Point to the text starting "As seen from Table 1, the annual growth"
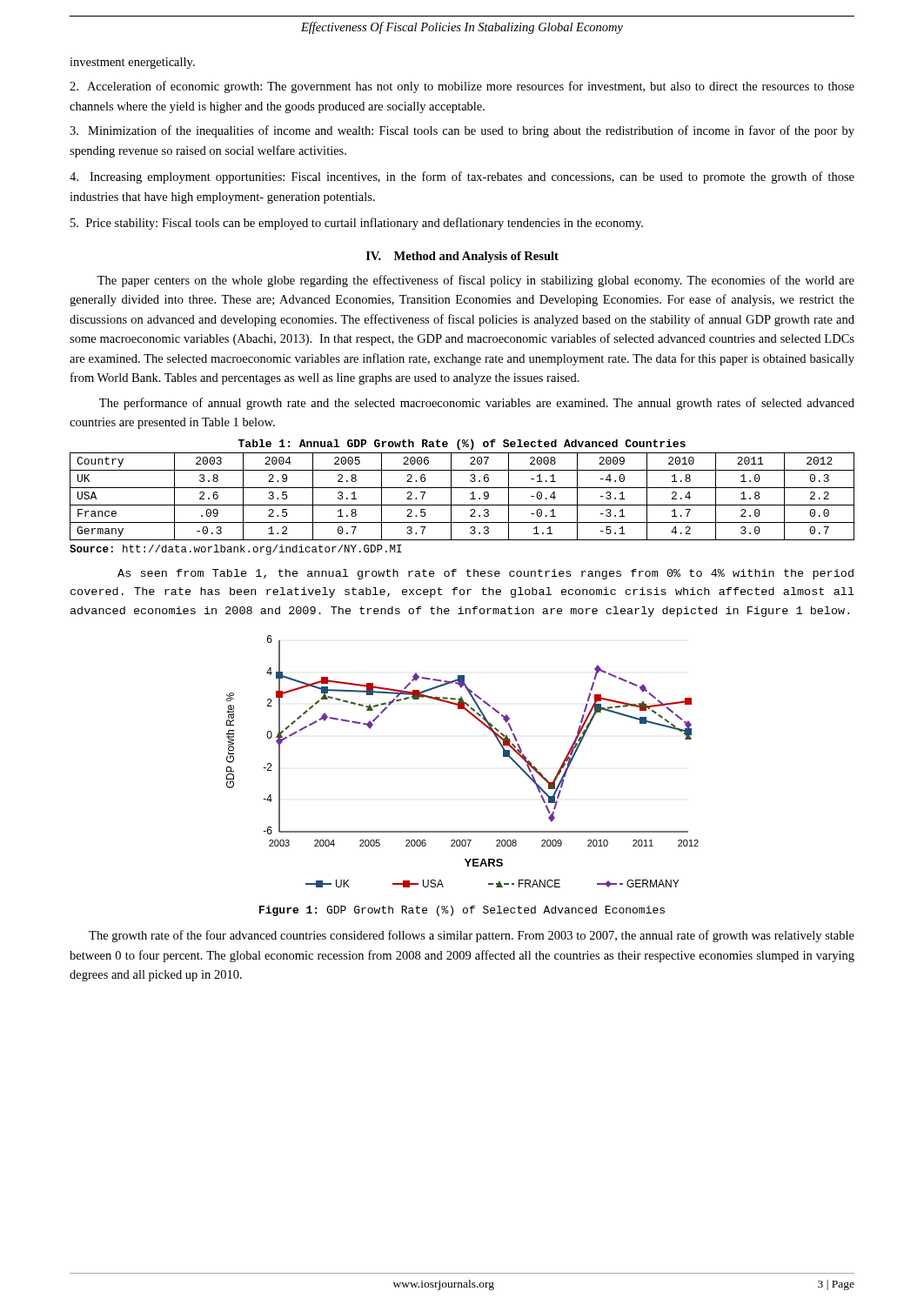 pos(462,592)
